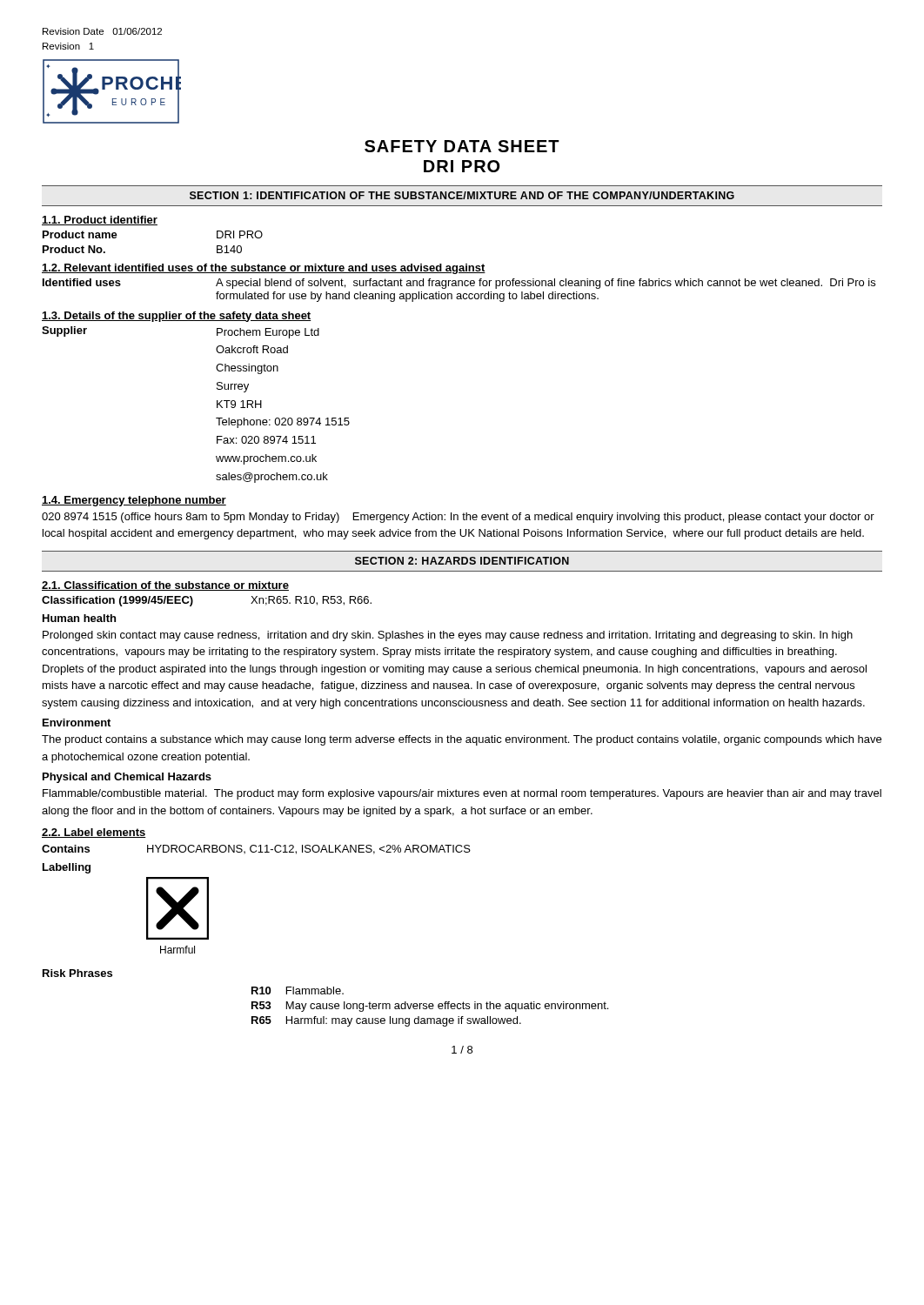Locate the logo
The image size is (924, 1305).
462,93
